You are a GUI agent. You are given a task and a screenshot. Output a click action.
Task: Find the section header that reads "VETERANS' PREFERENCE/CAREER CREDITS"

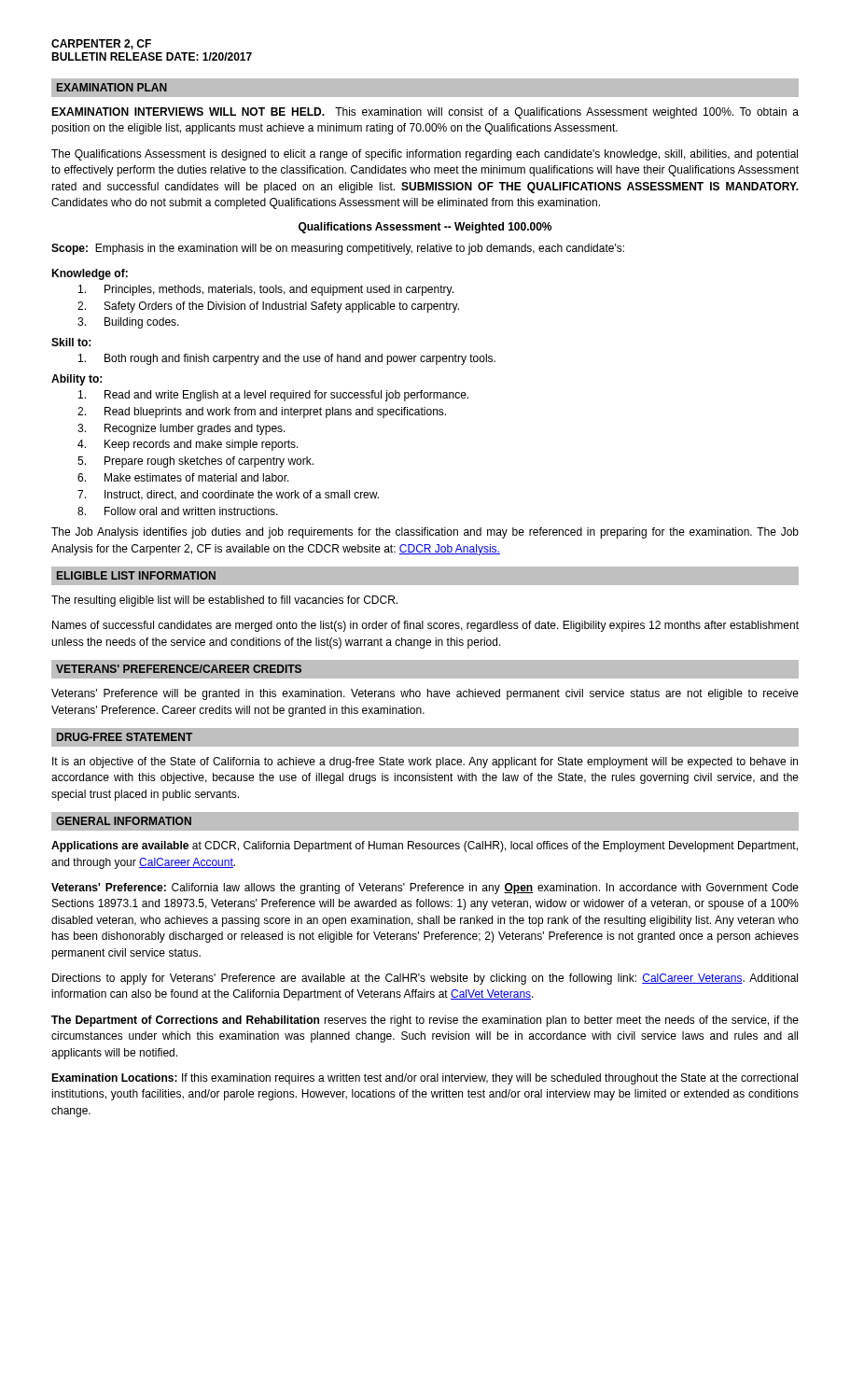coord(179,669)
